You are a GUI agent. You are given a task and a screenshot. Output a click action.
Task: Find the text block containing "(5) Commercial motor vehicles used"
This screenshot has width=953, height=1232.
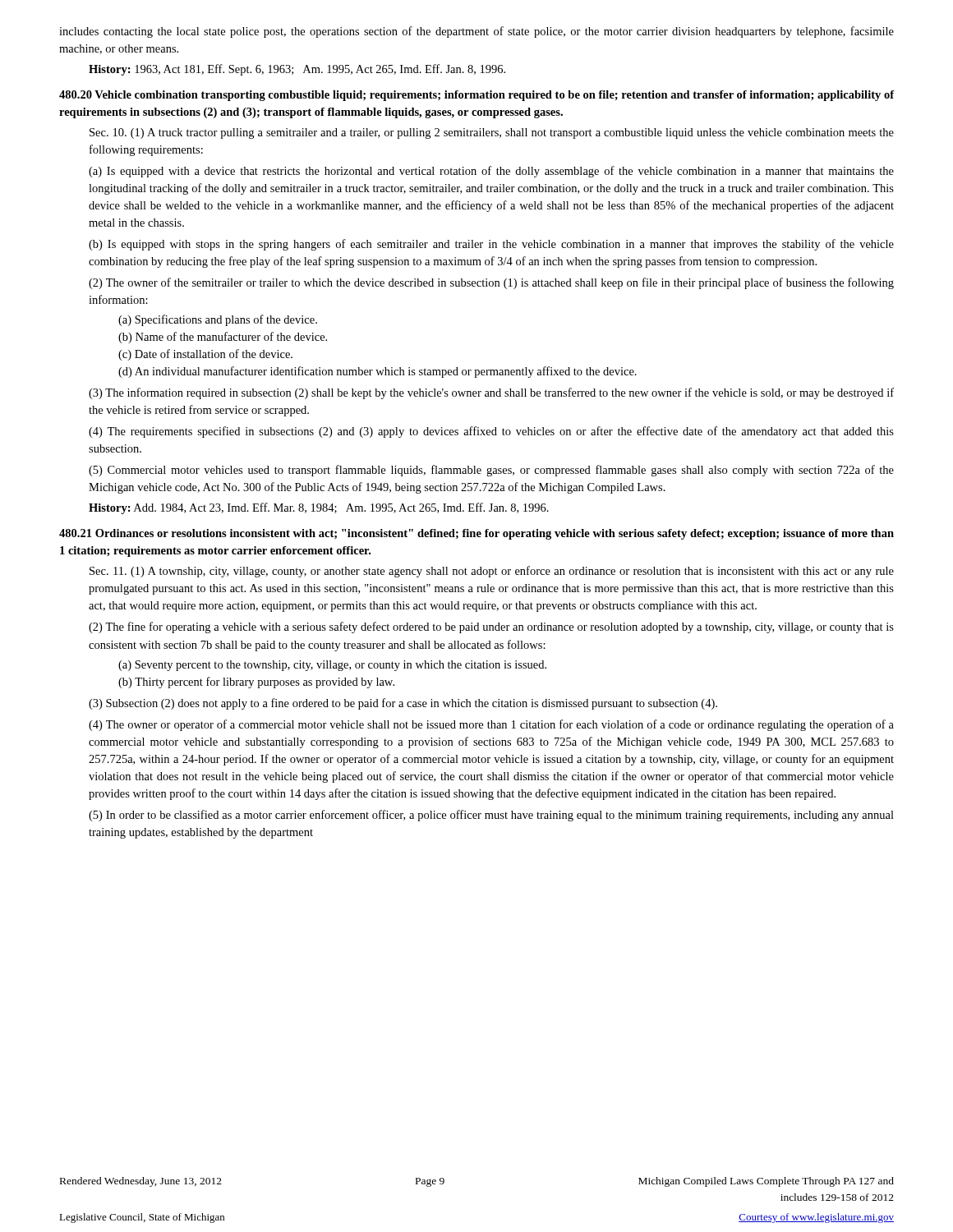click(491, 479)
